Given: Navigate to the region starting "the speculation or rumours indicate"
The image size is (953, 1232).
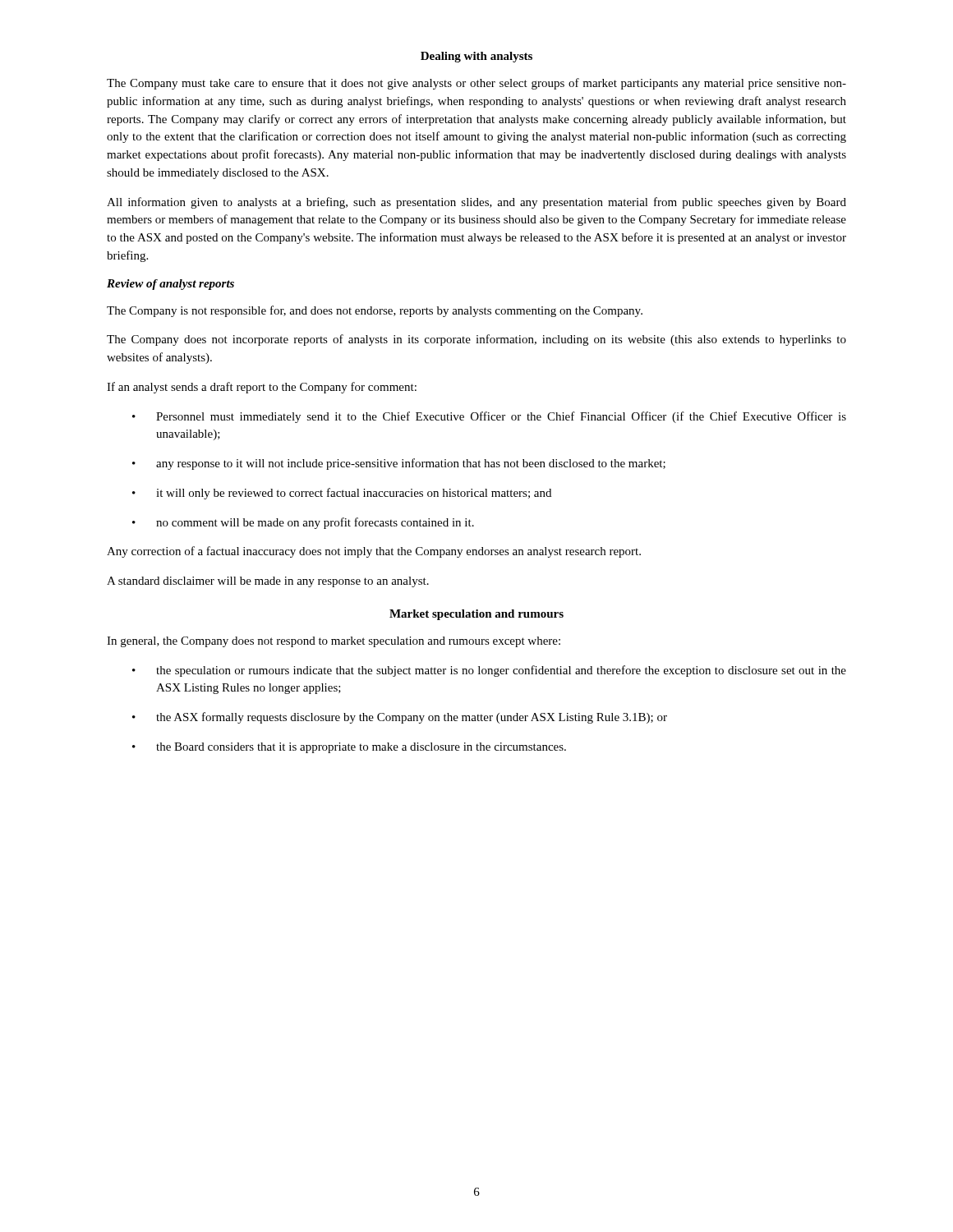Looking at the screenshot, I should (x=501, y=679).
